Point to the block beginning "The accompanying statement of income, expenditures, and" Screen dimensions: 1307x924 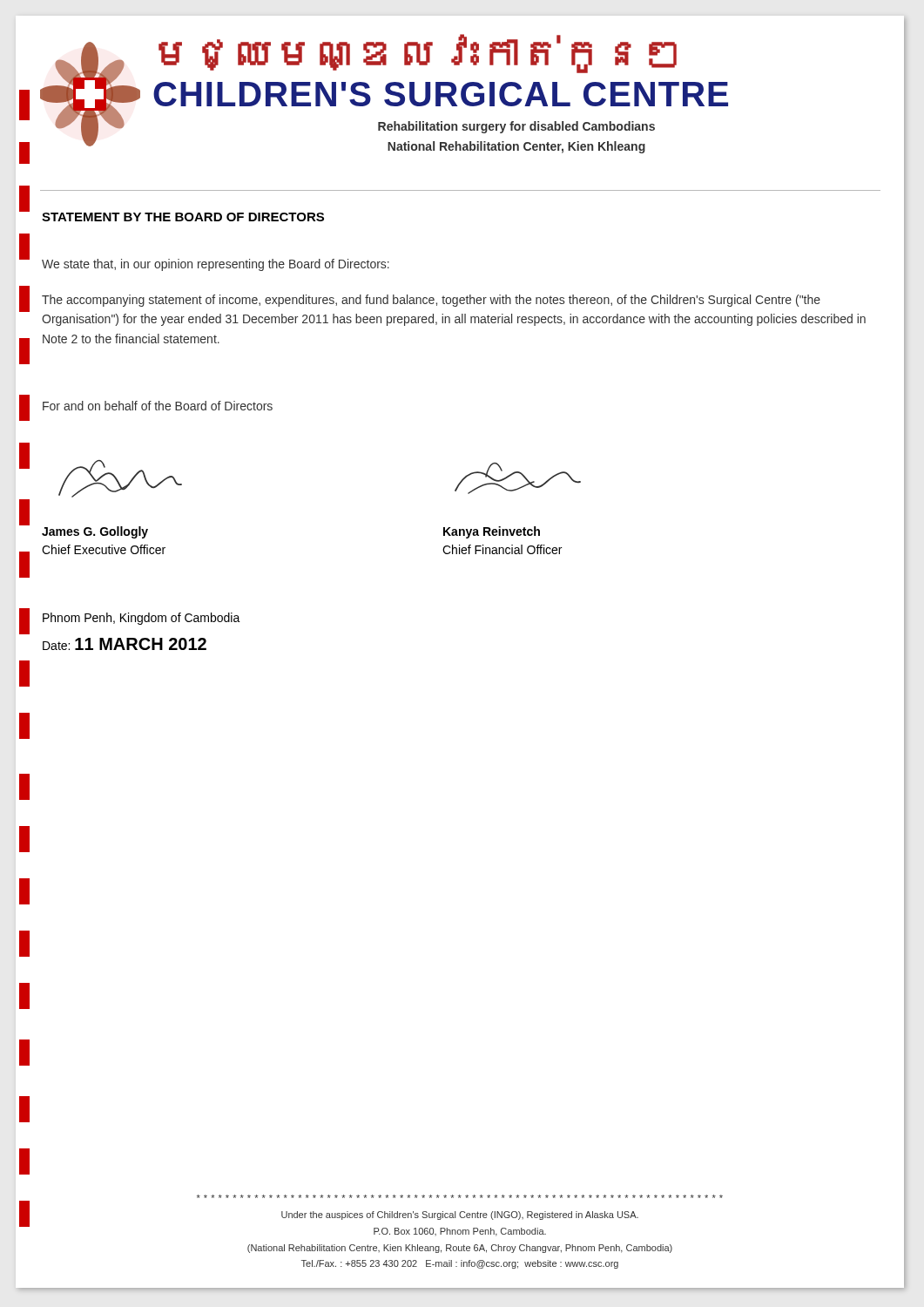pos(454,319)
